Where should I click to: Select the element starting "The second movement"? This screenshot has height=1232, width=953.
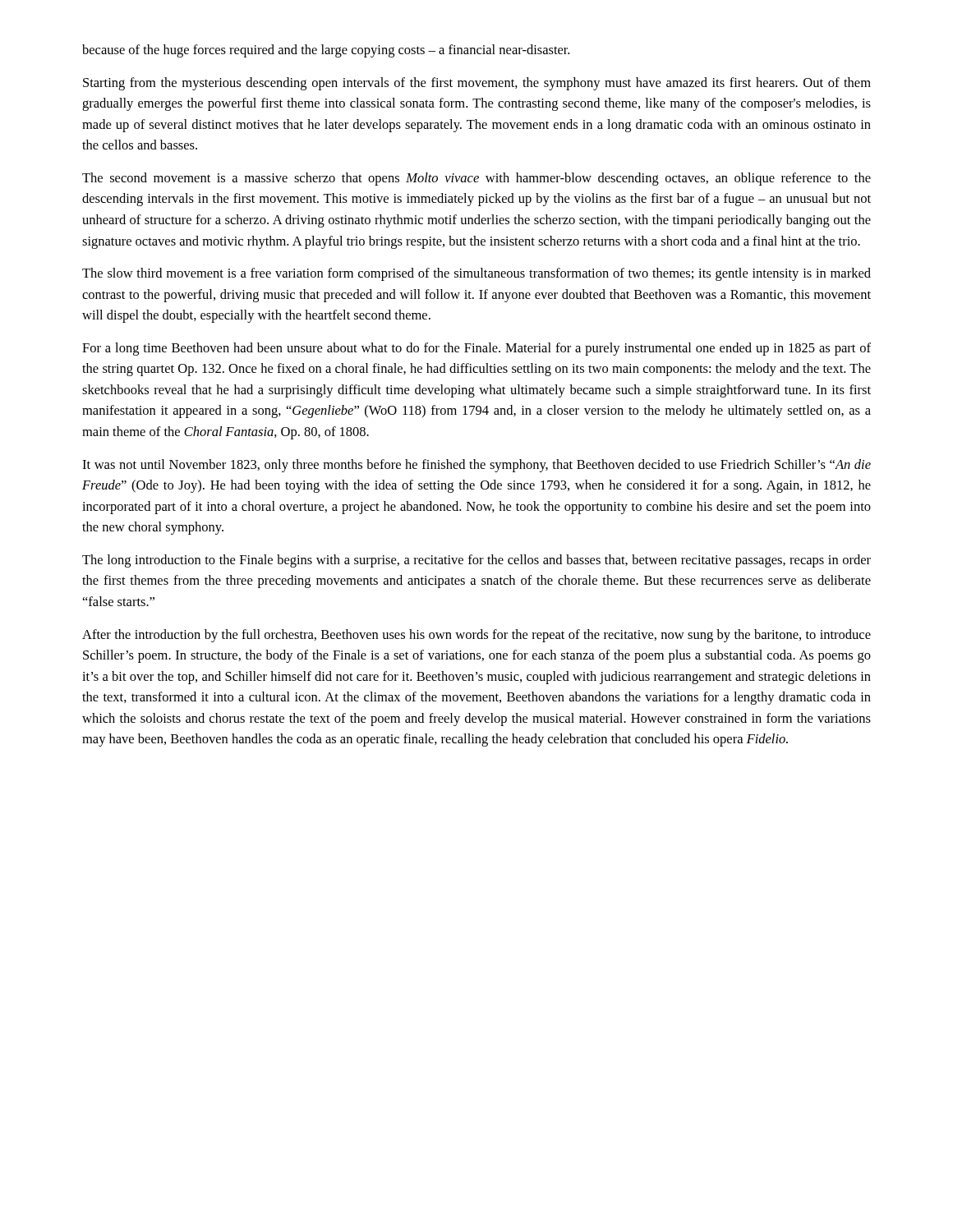coord(476,209)
